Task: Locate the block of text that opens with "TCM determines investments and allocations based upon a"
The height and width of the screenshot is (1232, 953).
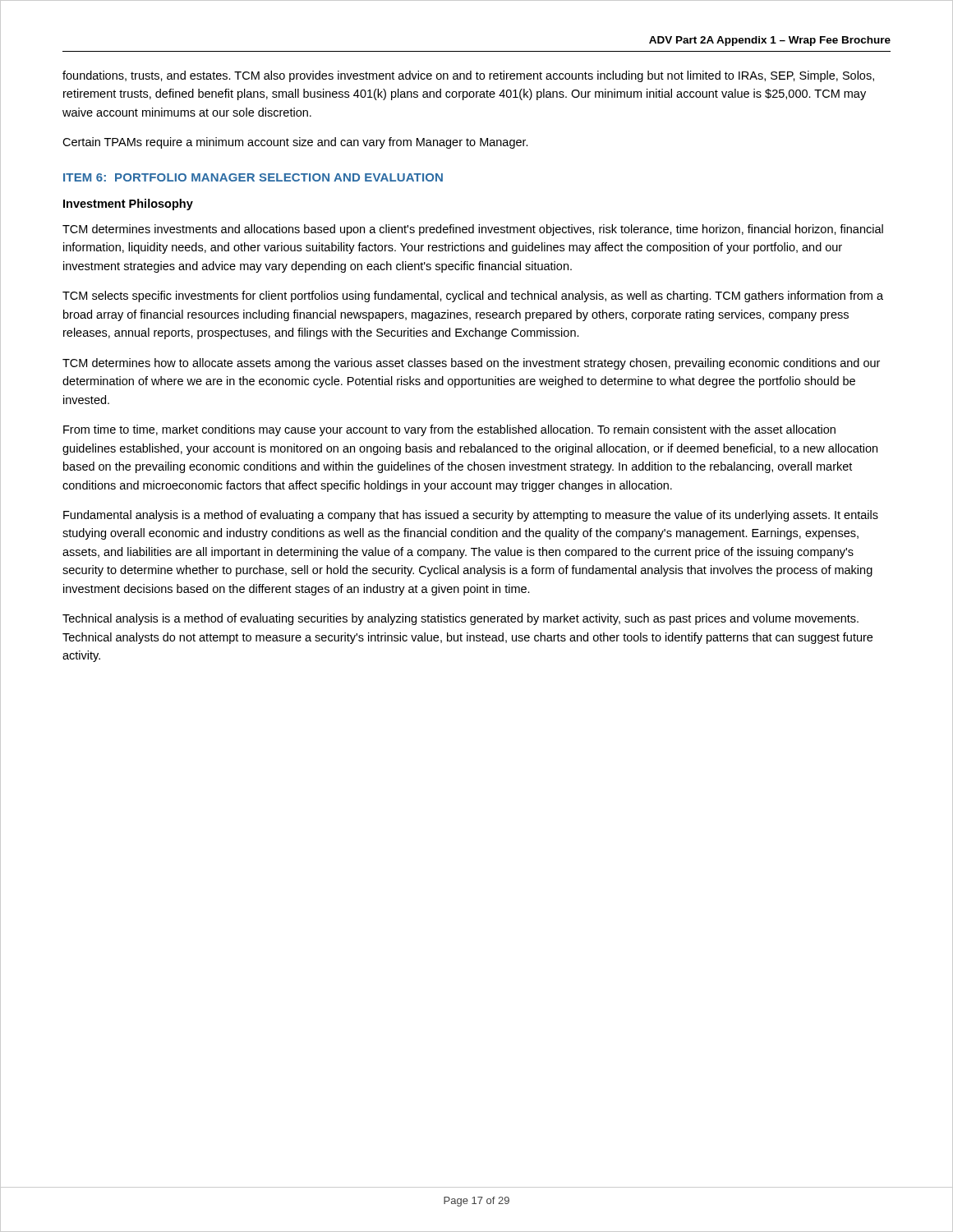Action: [x=473, y=248]
